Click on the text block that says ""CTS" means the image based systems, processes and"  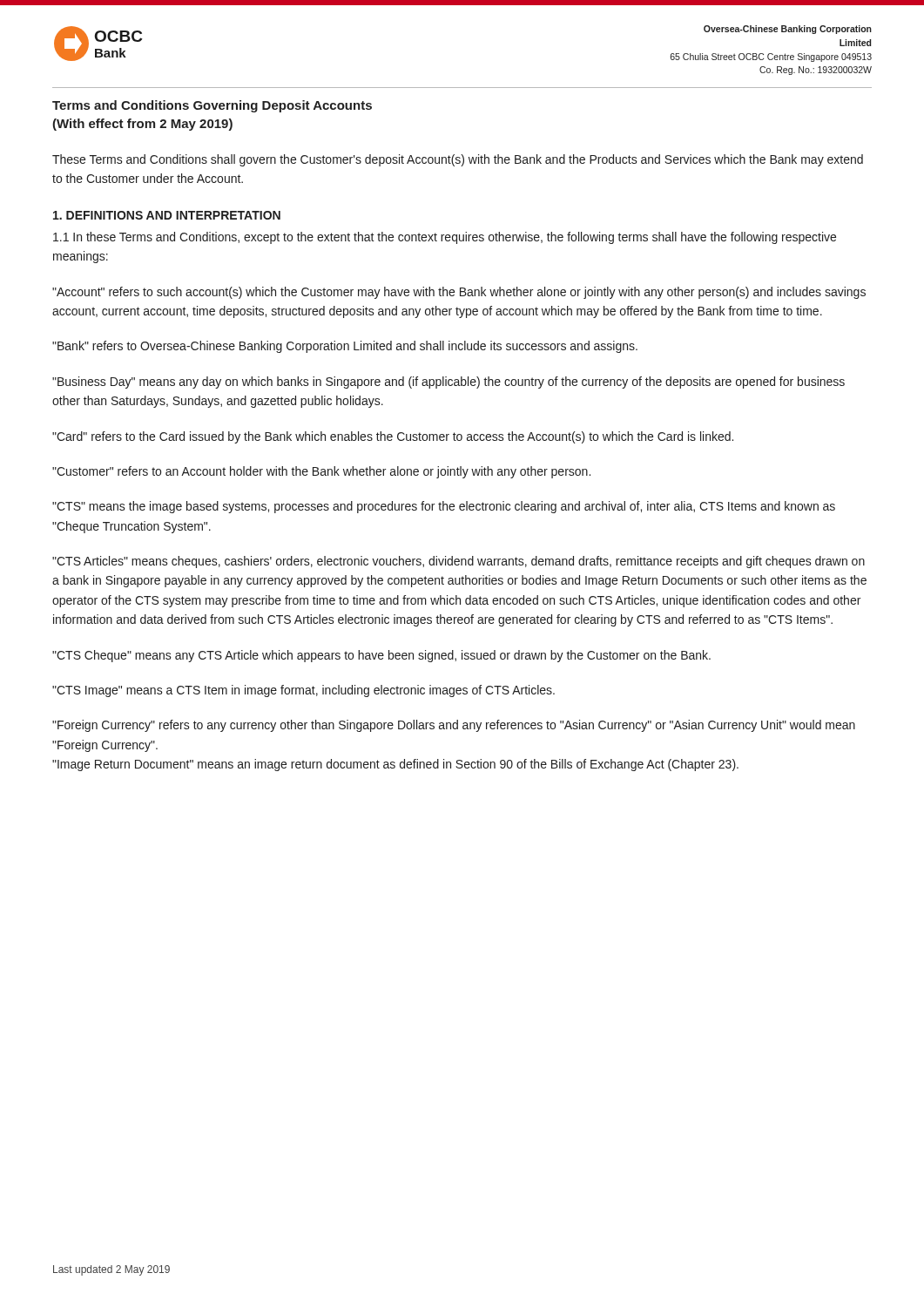click(x=444, y=516)
